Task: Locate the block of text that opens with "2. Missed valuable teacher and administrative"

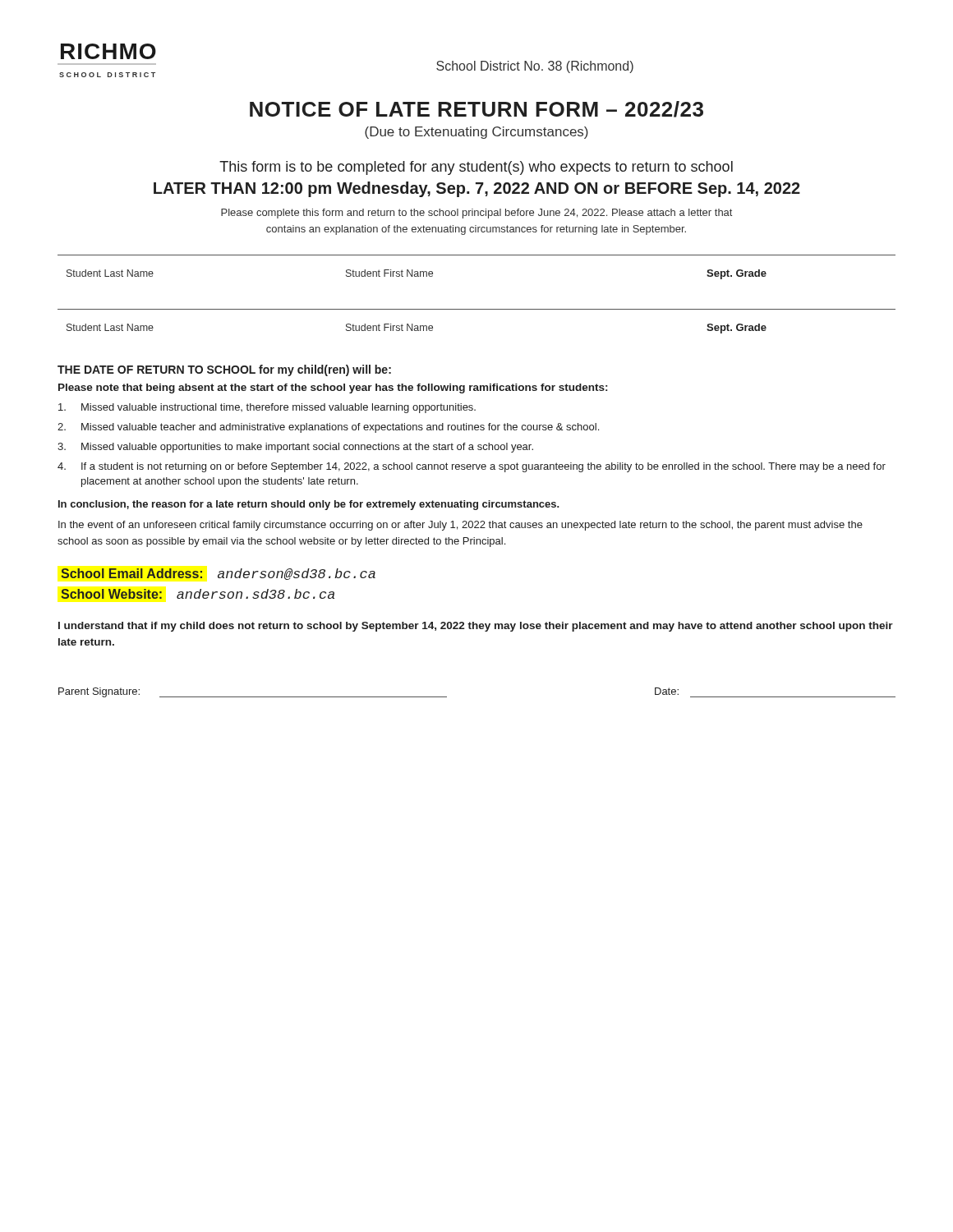Action: [329, 427]
